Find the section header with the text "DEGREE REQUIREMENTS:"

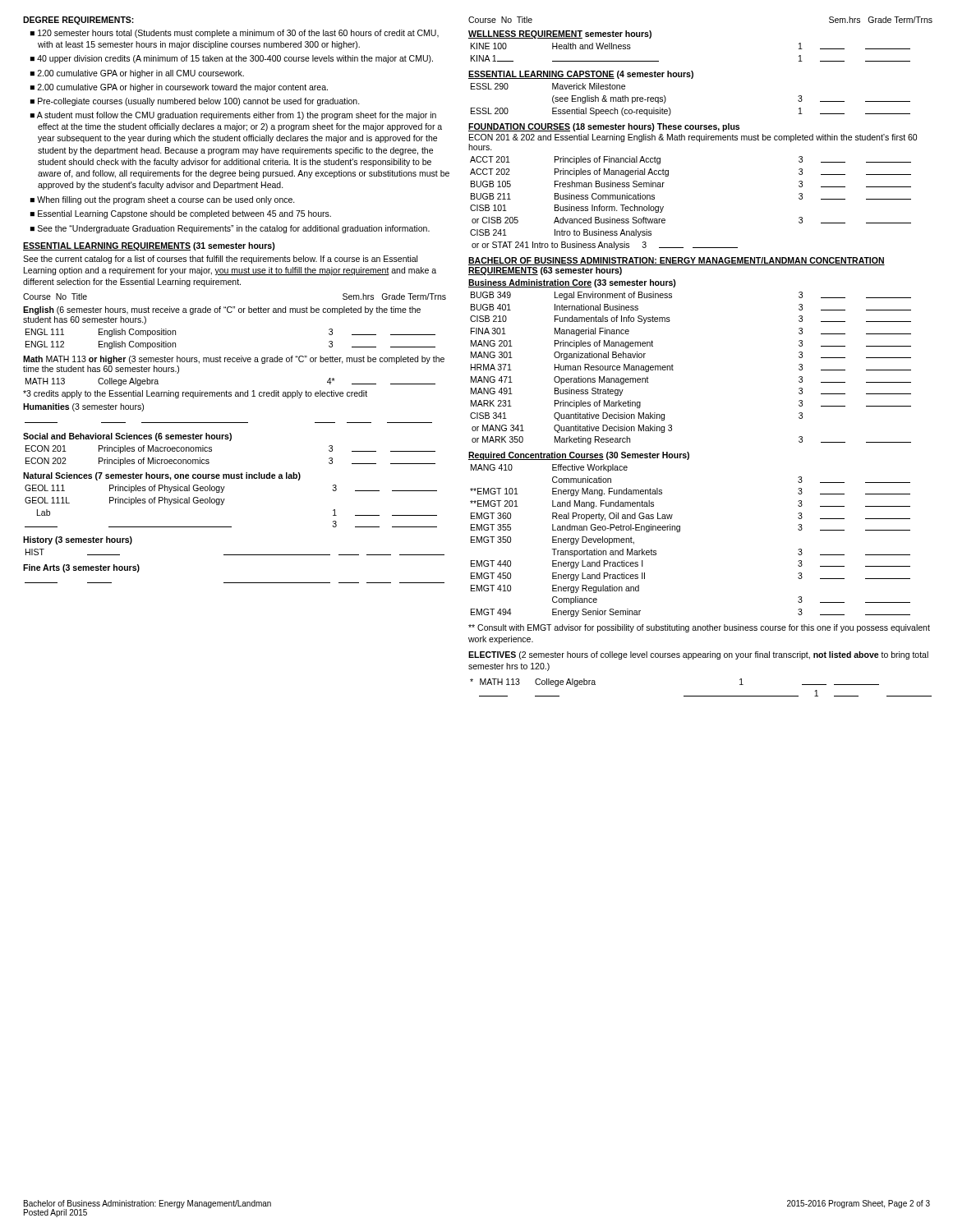tap(79, 20)
